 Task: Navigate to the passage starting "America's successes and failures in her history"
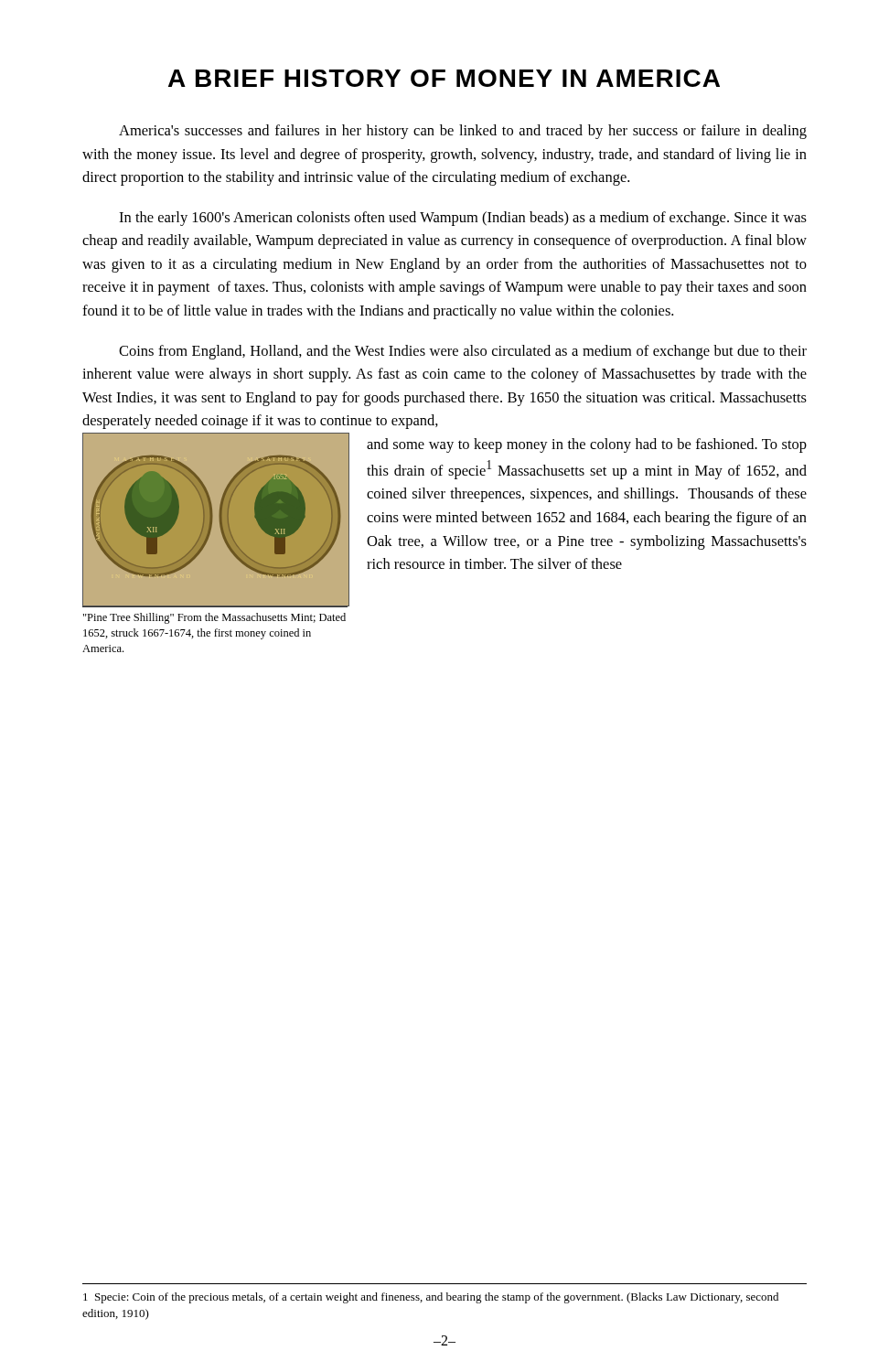pos(444,154)
